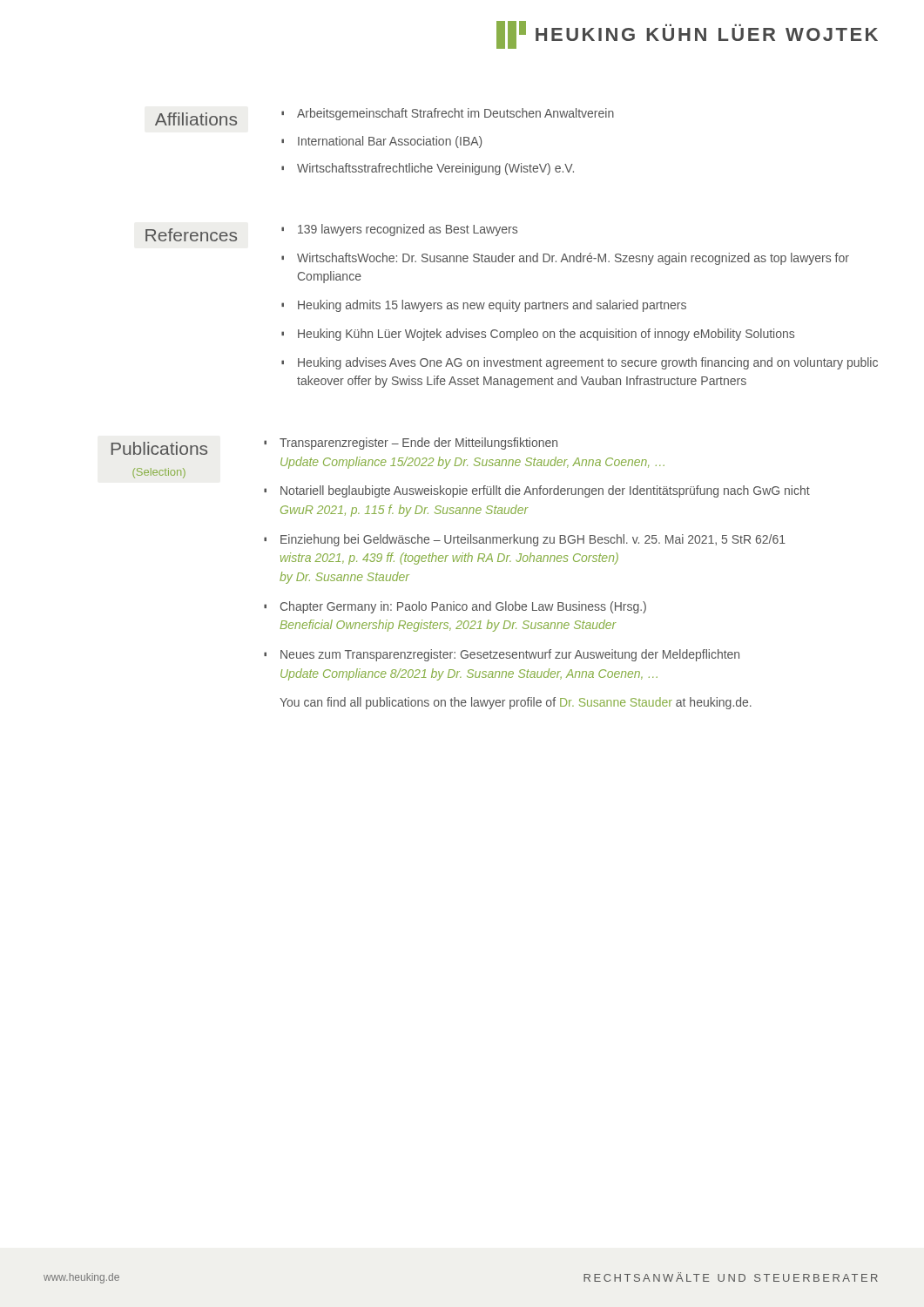The width and height of the screenshot is (924, 1307).
Task: Navigate to the element starting "▪ Heuking Kühn Lüer"
Action: coord(538,334)
